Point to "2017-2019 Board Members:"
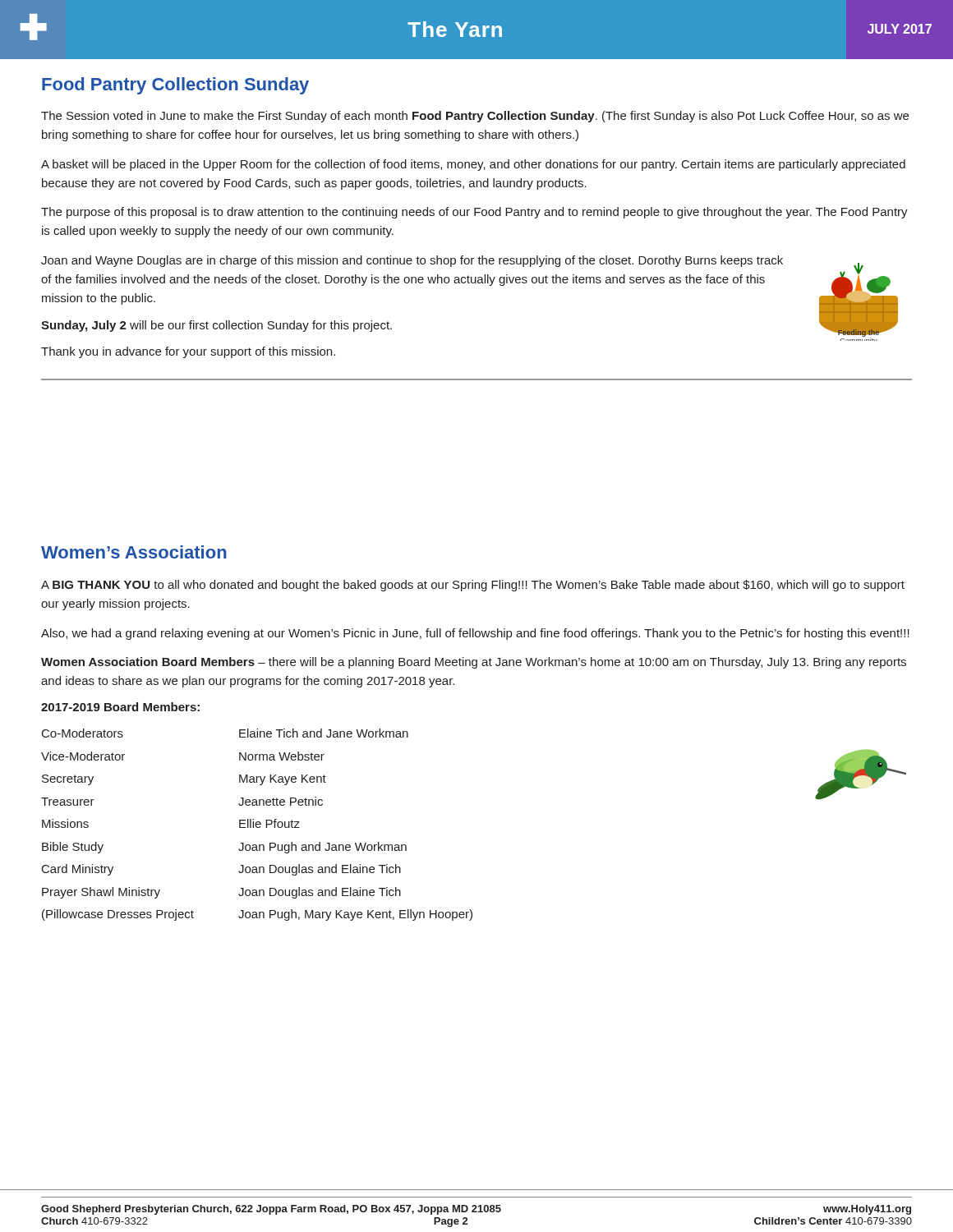The height and width of the screenshot is (1232, 953). [121, 707]
